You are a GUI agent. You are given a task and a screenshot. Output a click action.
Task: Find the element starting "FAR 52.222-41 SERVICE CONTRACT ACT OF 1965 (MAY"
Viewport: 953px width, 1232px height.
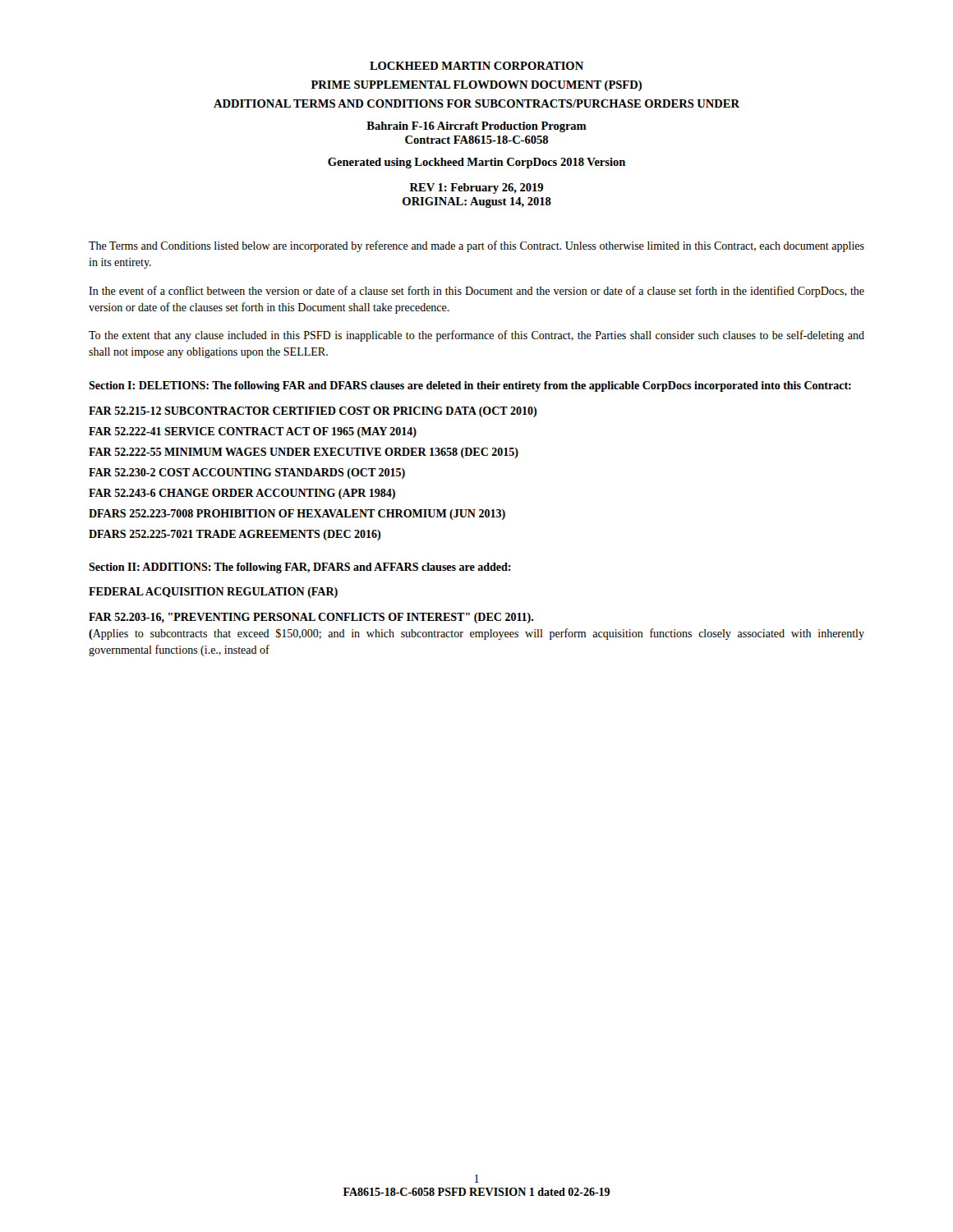point(253,432)
